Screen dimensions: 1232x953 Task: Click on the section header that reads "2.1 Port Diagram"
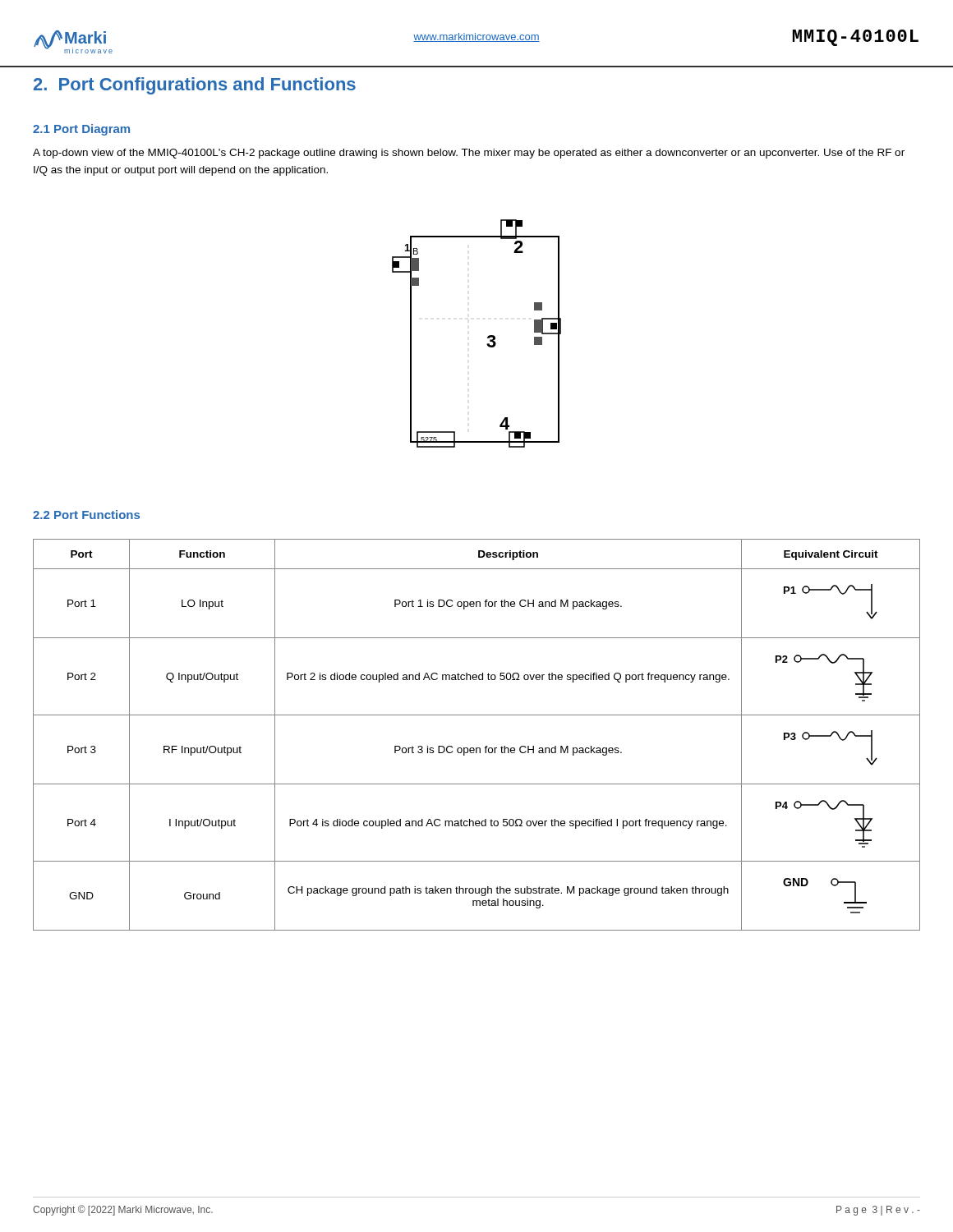point(82,129)
